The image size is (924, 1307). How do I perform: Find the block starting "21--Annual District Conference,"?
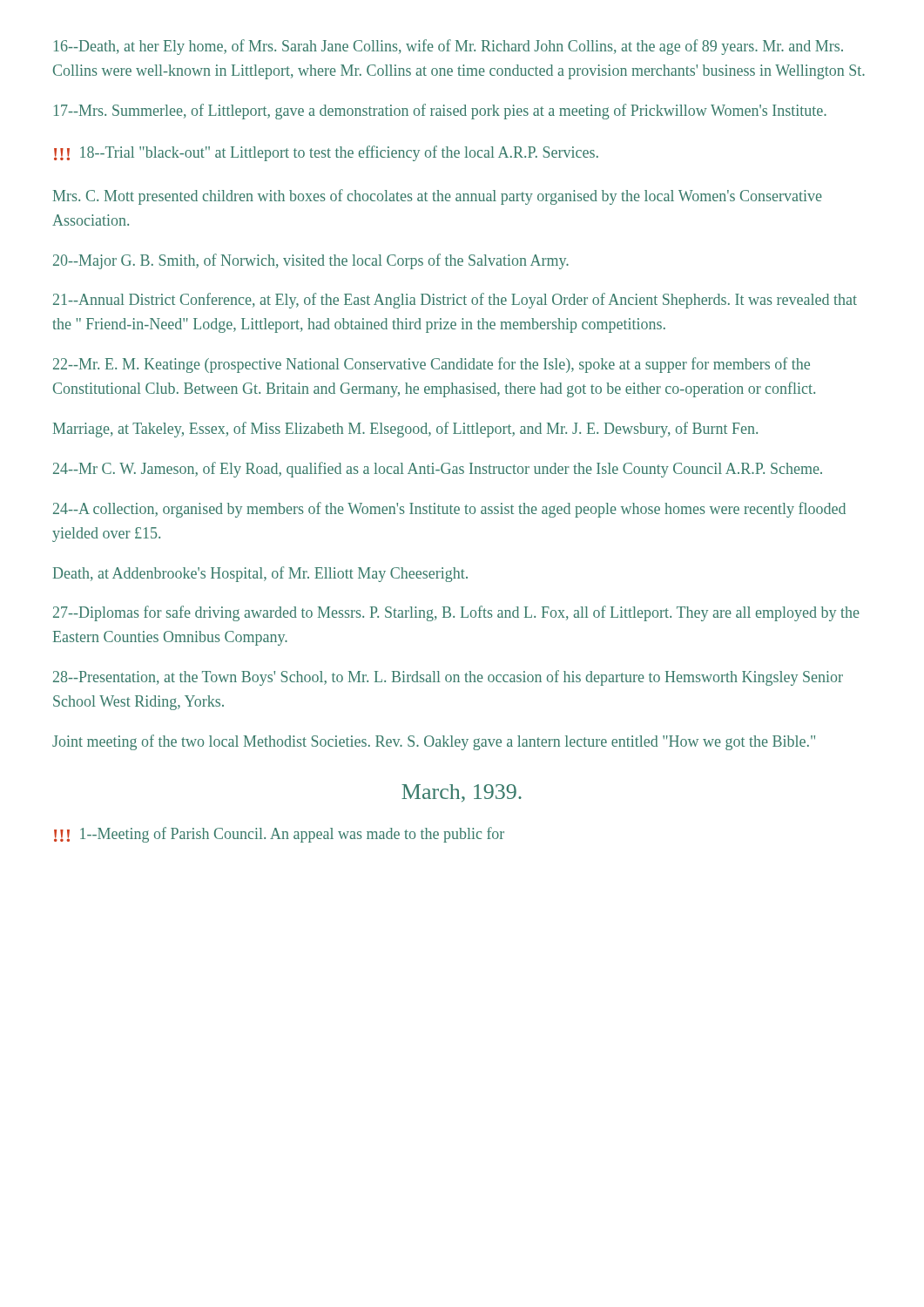pyautogui.click(x=455, y=312)
